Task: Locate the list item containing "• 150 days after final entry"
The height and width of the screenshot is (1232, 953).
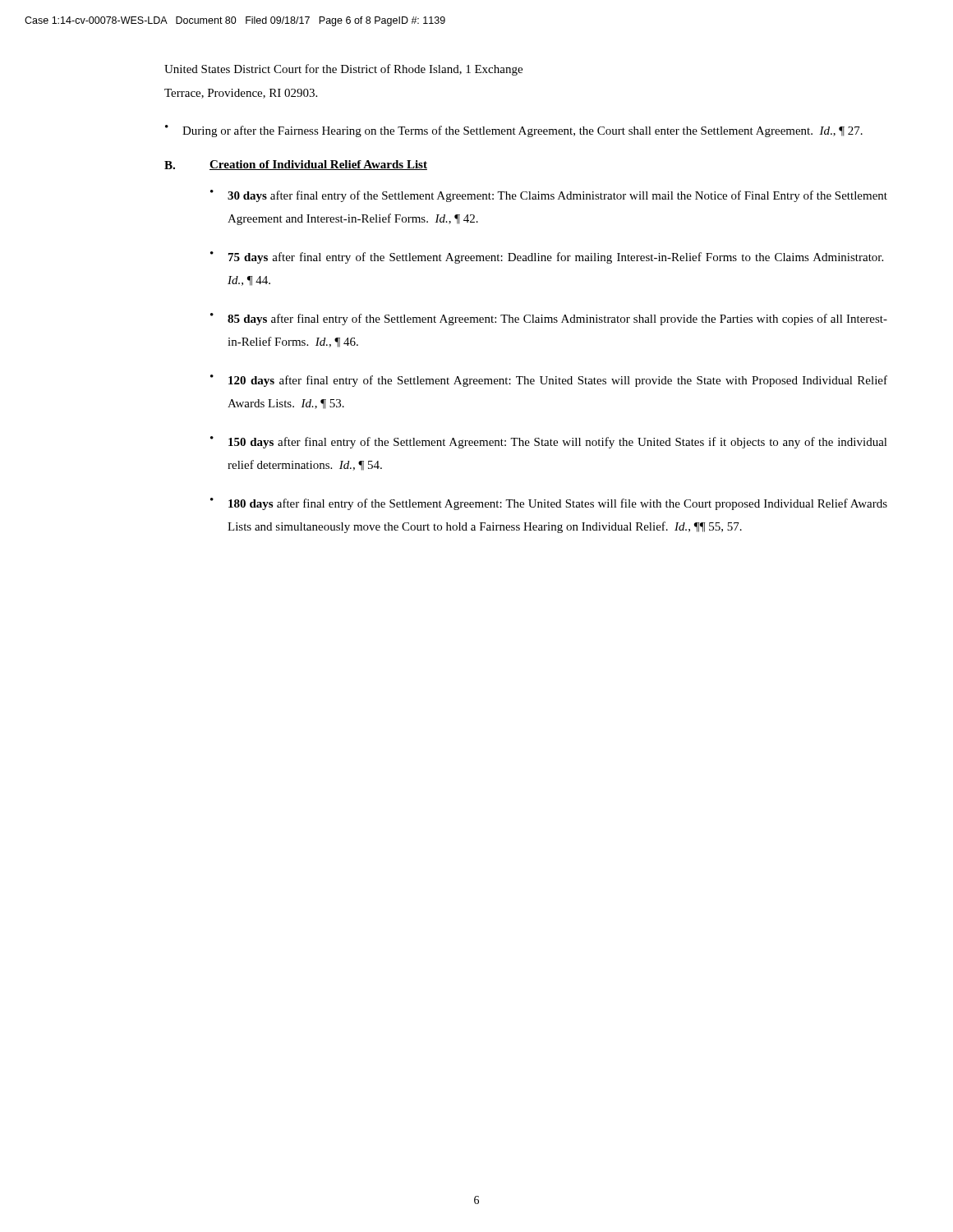Action: point(548,453)
